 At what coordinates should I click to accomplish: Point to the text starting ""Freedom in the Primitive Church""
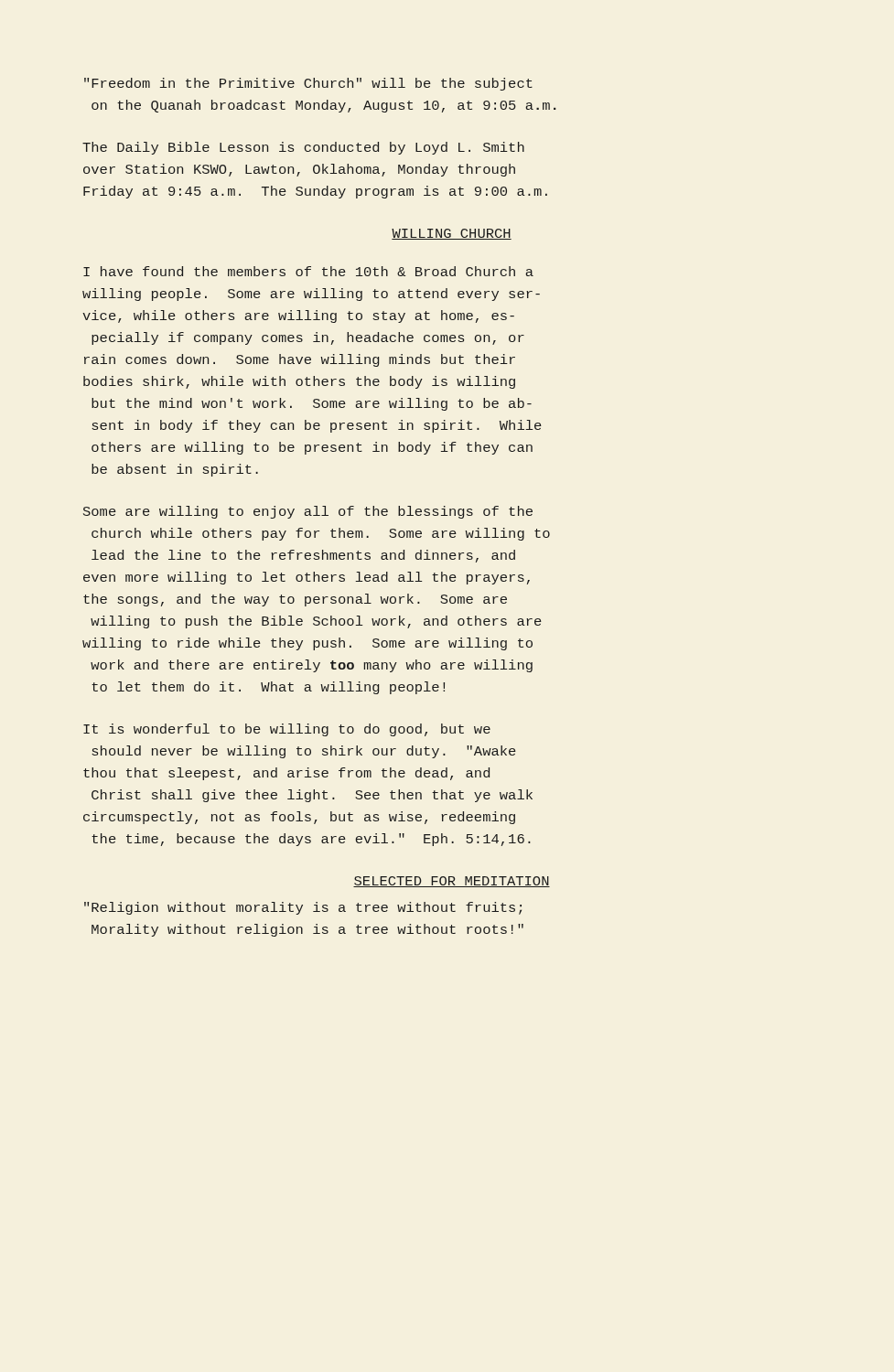[321, 95]
